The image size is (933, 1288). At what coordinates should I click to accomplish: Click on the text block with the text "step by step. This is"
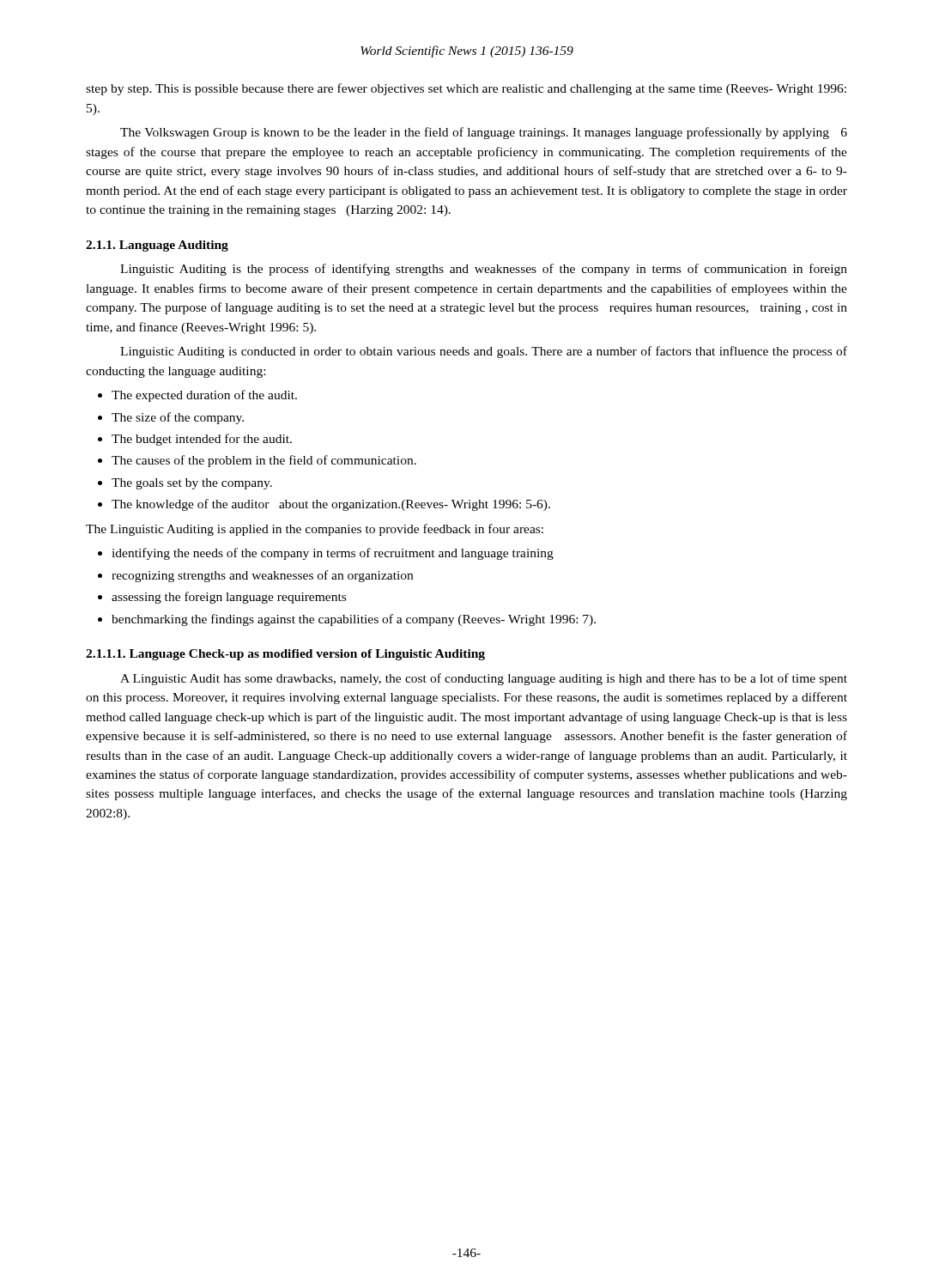pos(466,149)
